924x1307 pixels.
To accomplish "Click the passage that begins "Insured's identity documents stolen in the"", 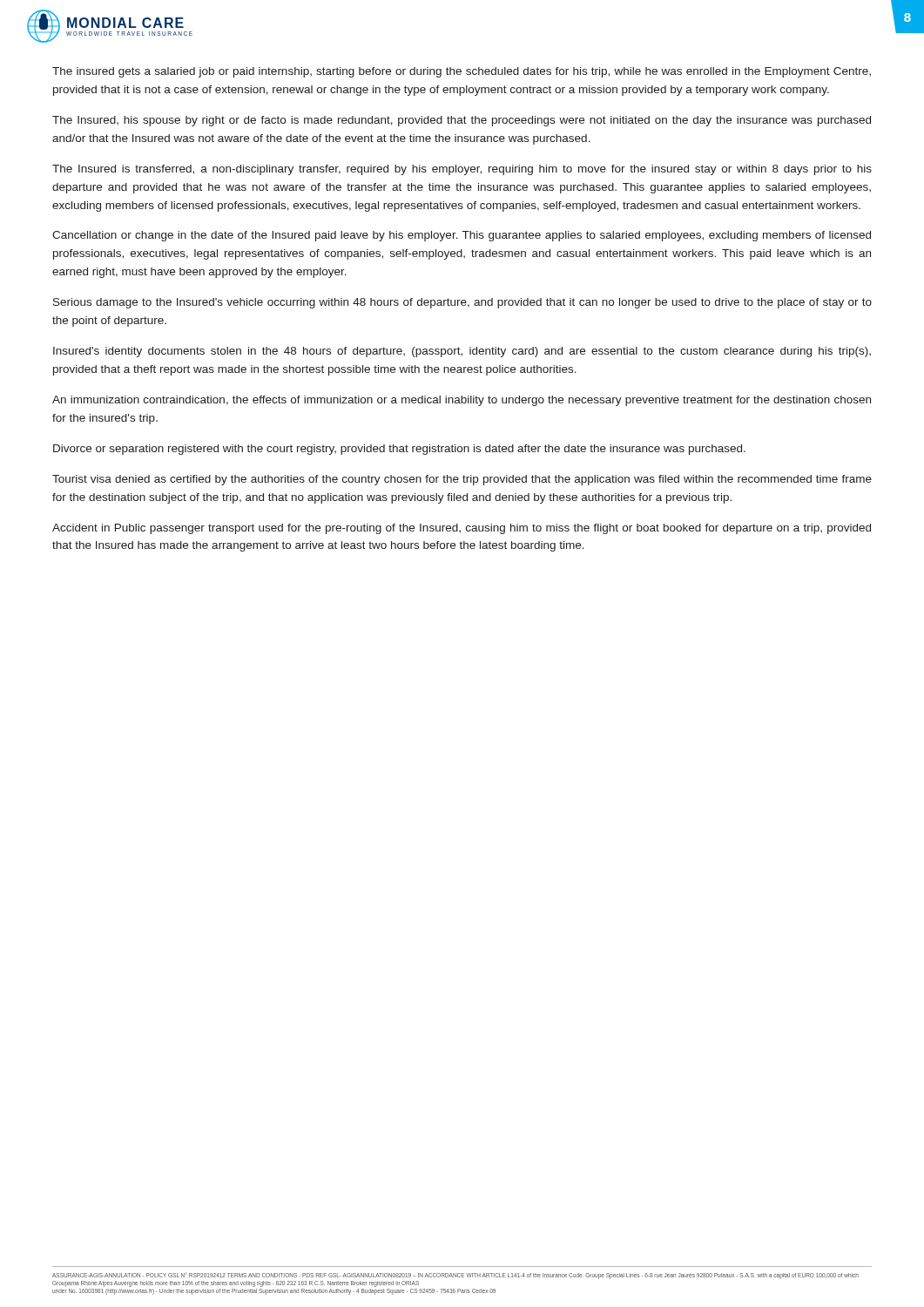I will (x=462, y=360).
